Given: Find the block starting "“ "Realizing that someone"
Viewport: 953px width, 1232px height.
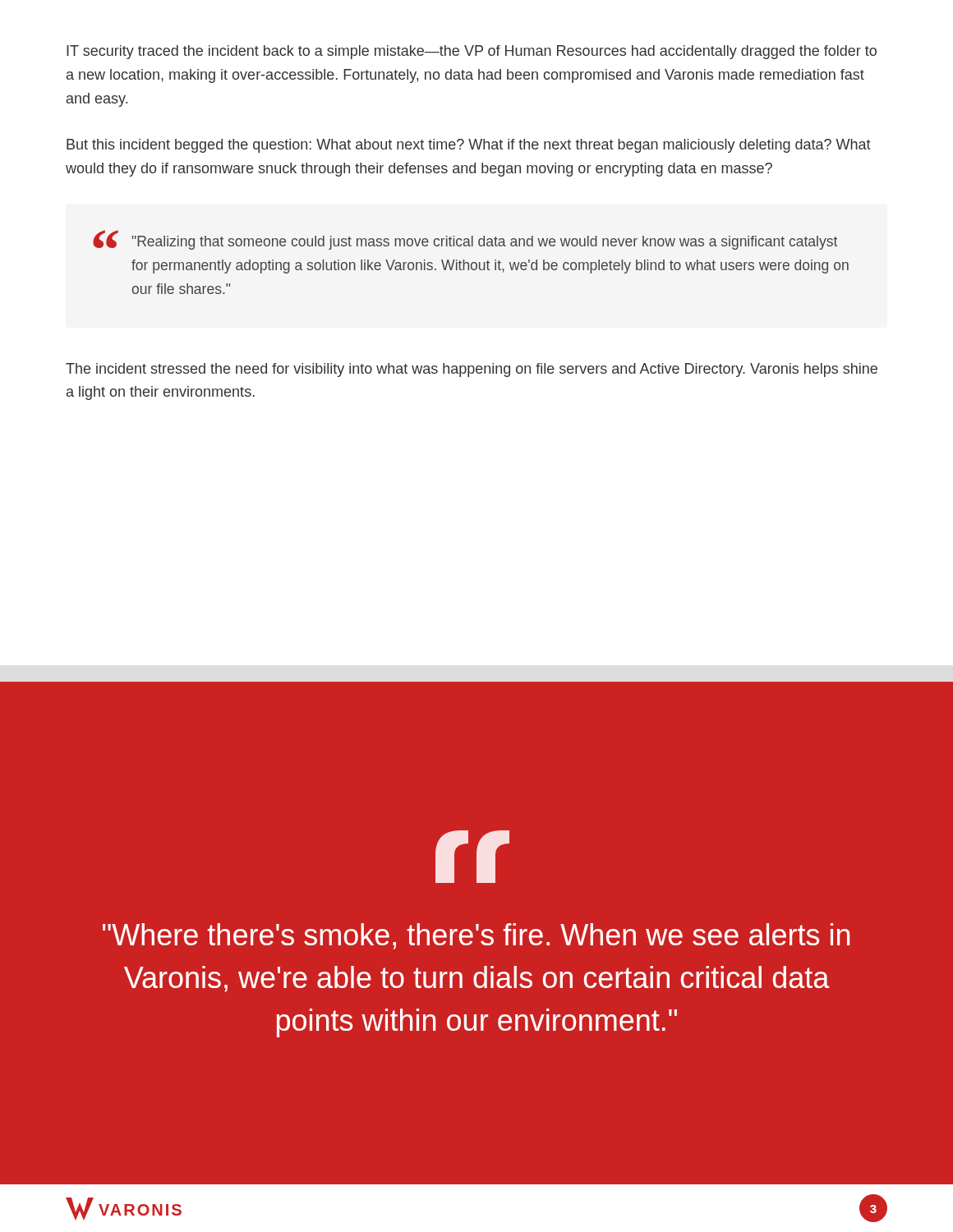Looking at the screenshot, I should [x=471, y=259].
